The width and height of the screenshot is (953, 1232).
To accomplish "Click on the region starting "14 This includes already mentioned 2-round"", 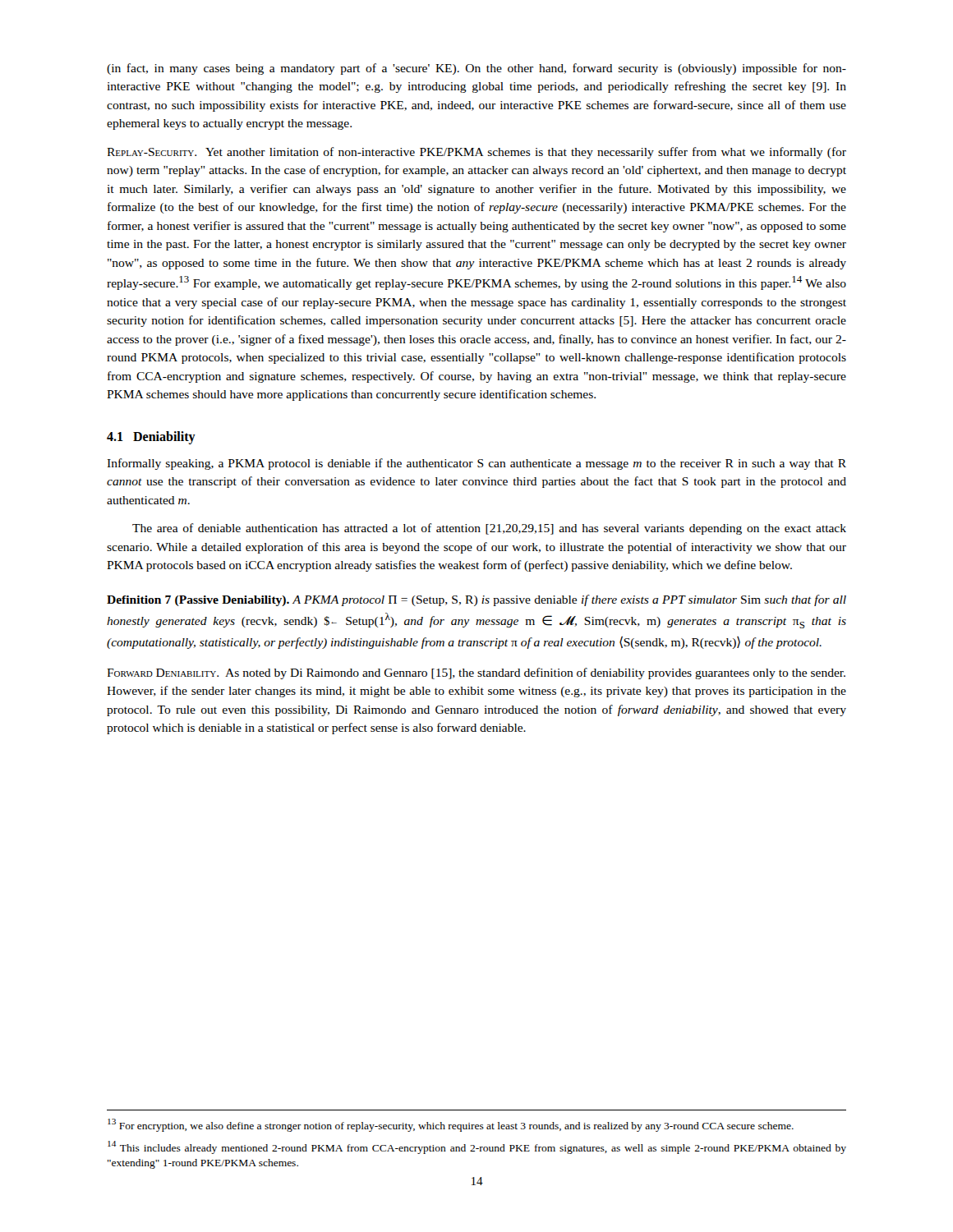I will coord(476,1153).
